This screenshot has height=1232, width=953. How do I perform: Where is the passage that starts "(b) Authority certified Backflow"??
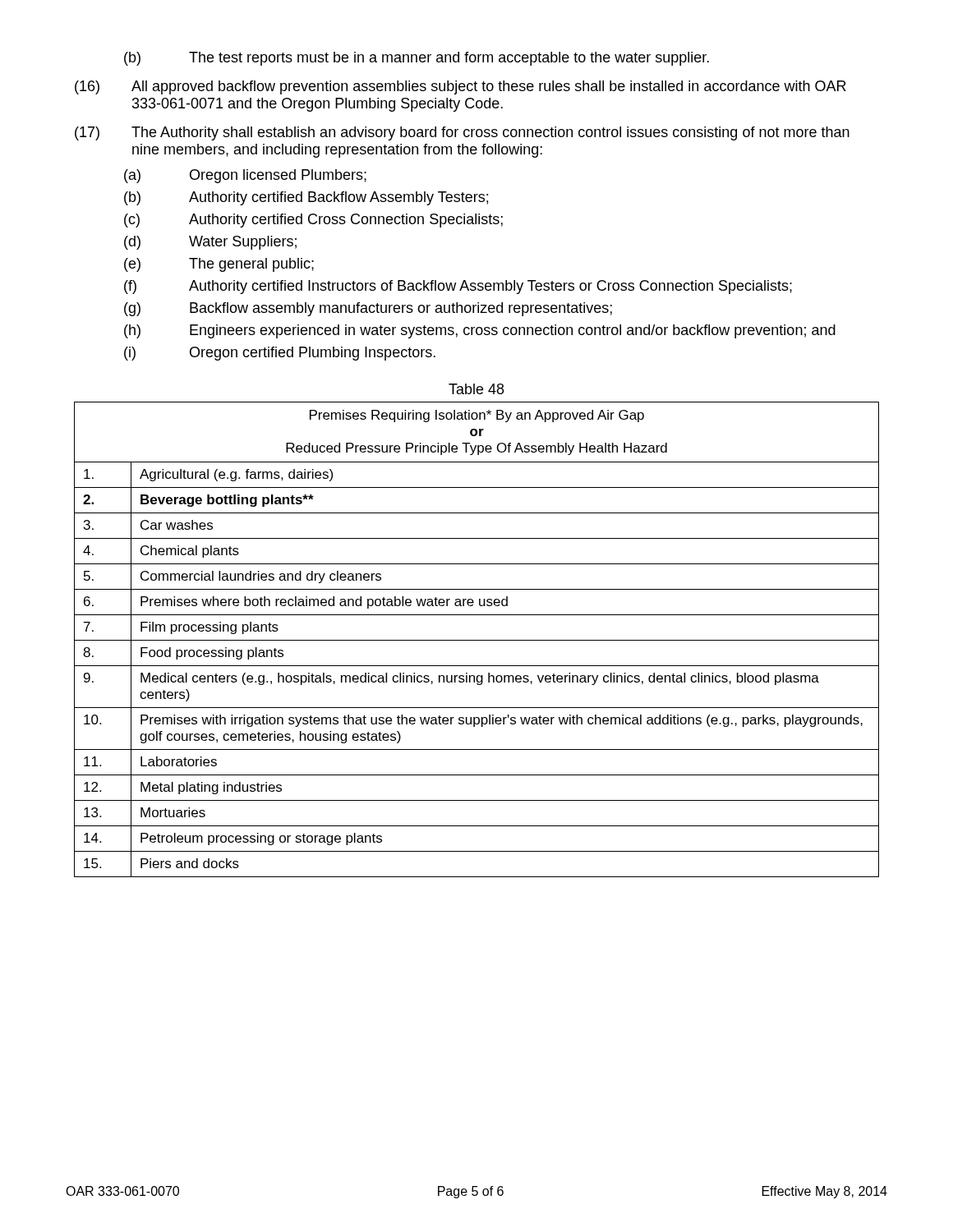[476, 197]
